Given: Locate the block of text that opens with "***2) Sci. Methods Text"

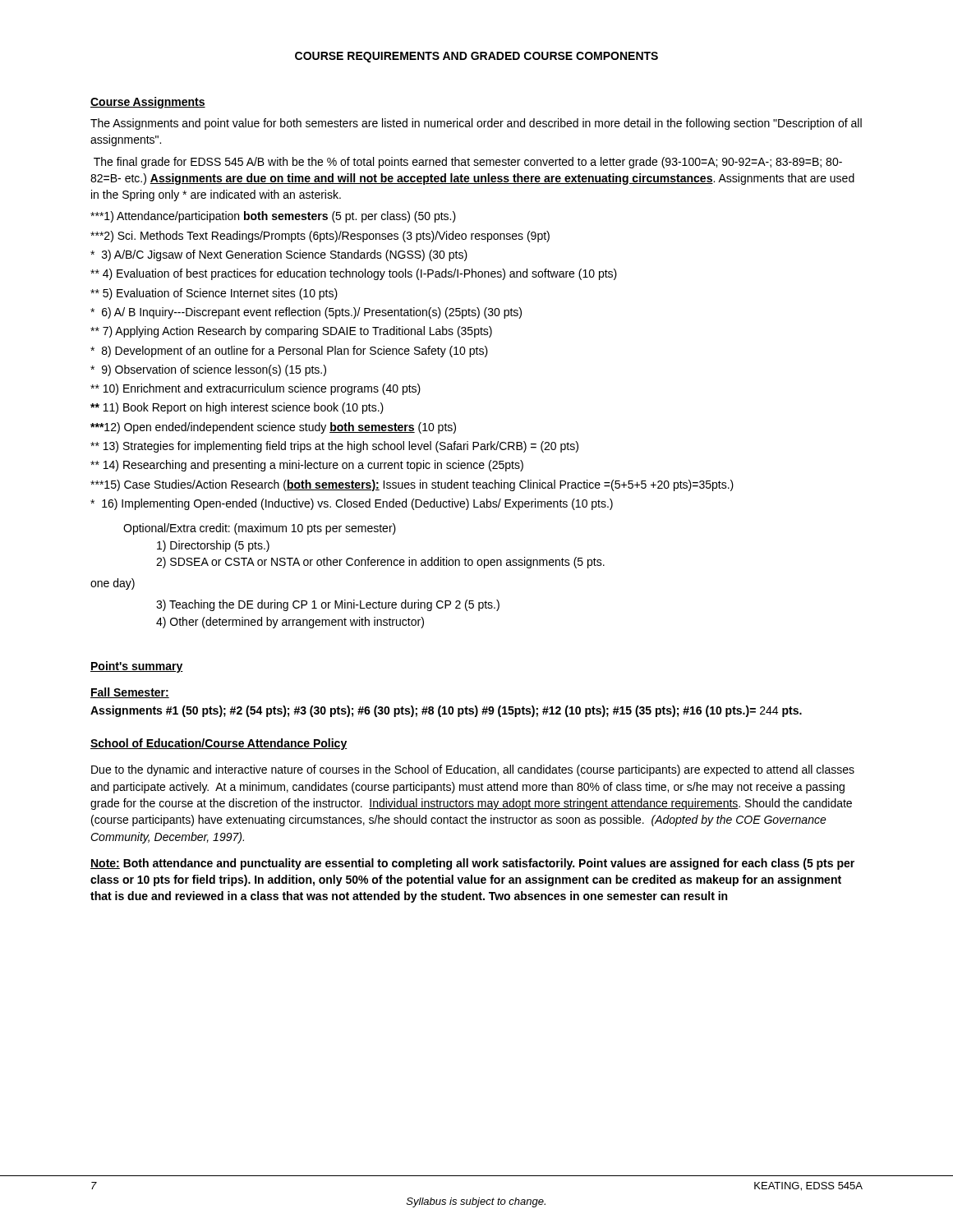Looking at the screenshot, I should (320, 236).
